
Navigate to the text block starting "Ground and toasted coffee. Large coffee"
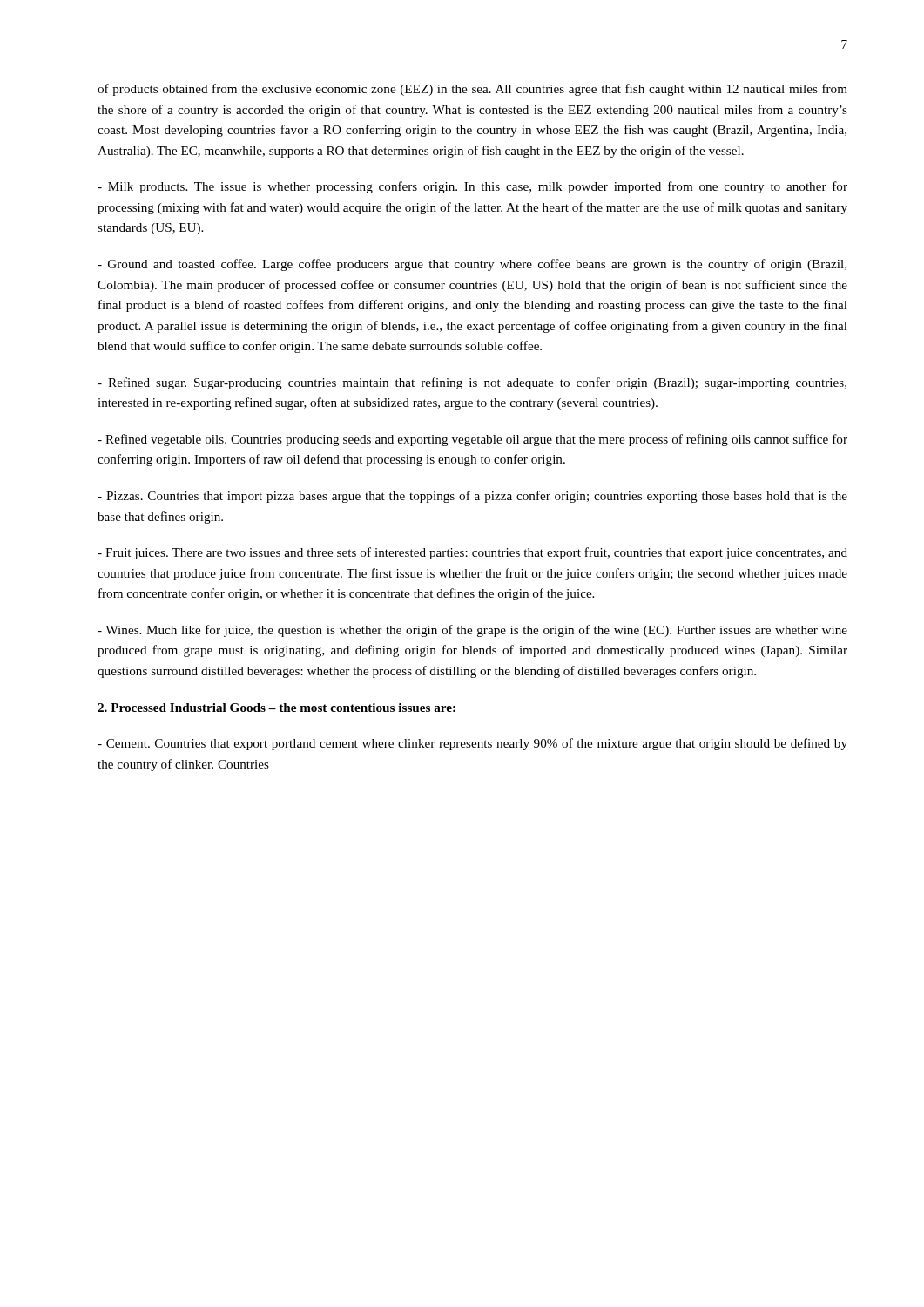[x=472, y=305]
